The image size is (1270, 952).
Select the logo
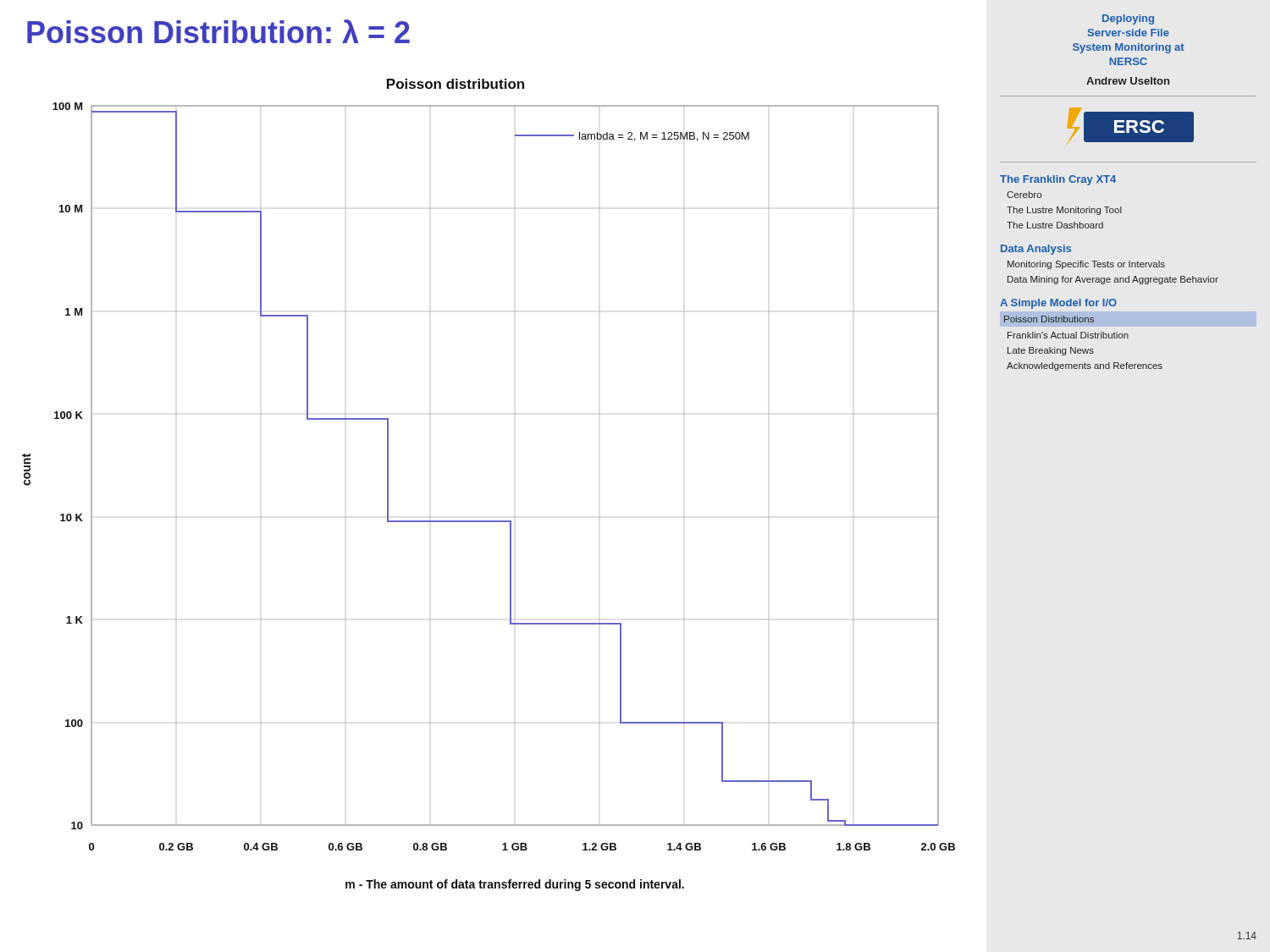(1128, 128)
